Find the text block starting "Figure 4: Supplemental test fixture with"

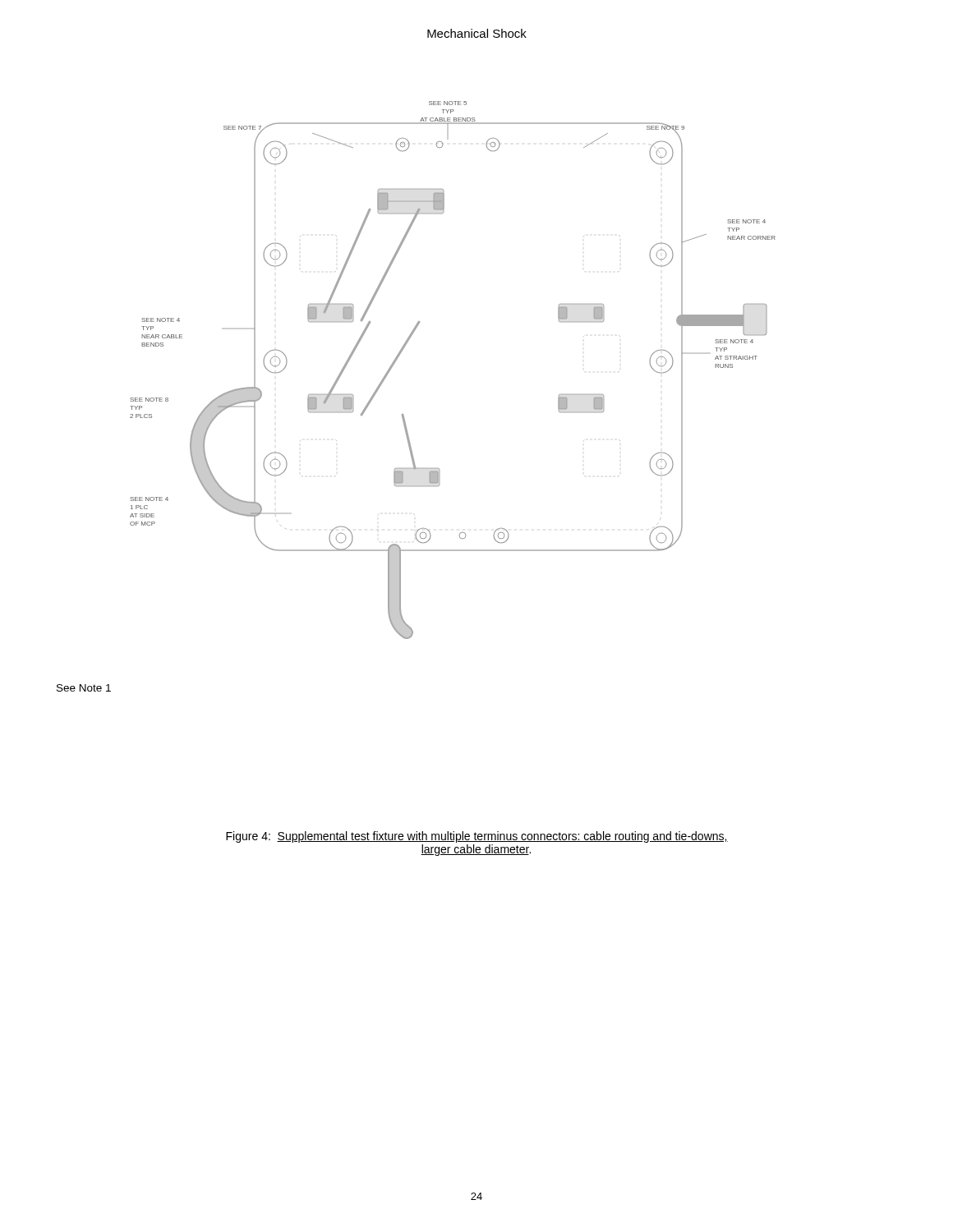tap(476, 843)
